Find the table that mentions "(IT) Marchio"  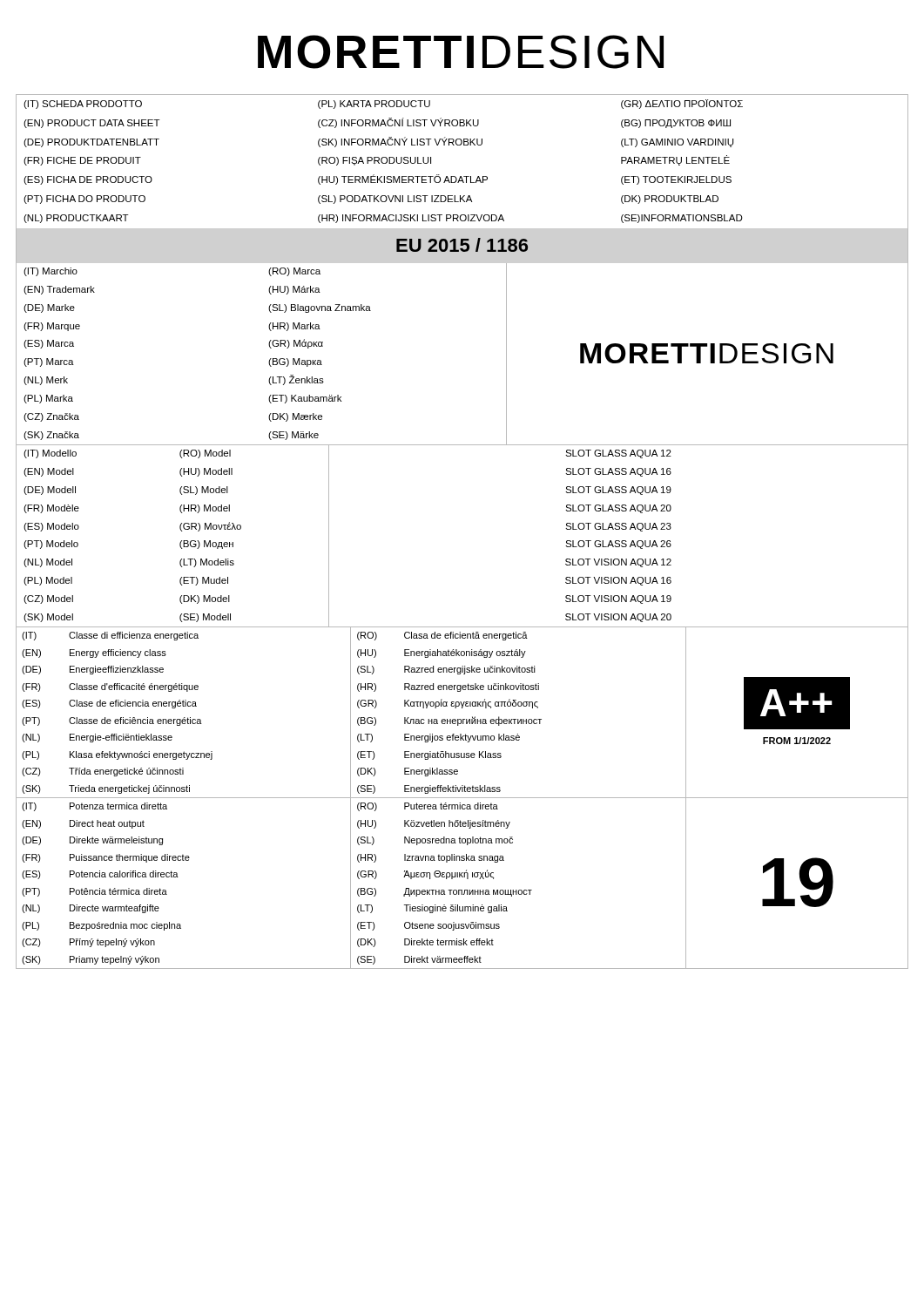(261, 354)
